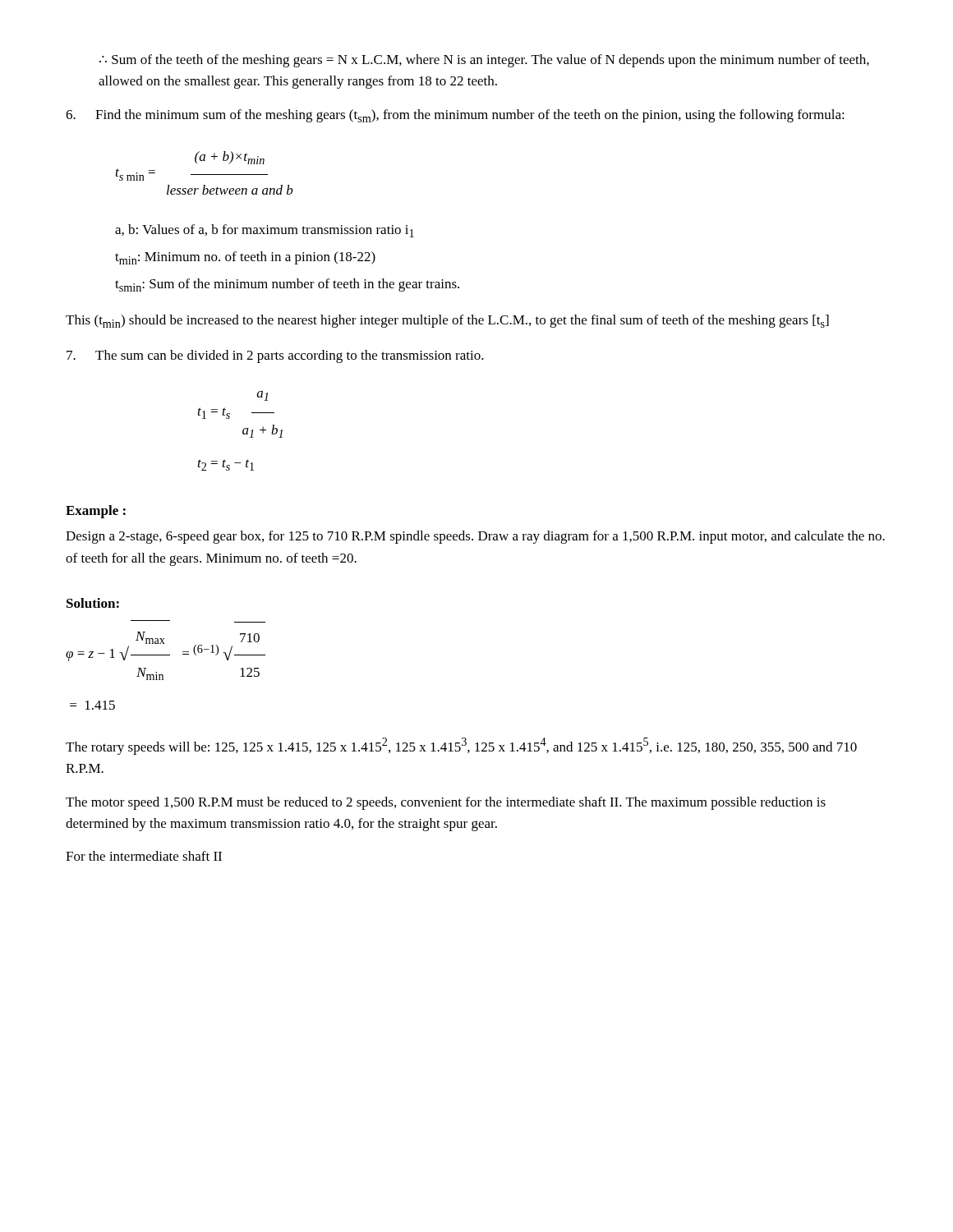Locate the list item that reads "7. The sum can be"
953x1232 pixels.
(476, 356)
